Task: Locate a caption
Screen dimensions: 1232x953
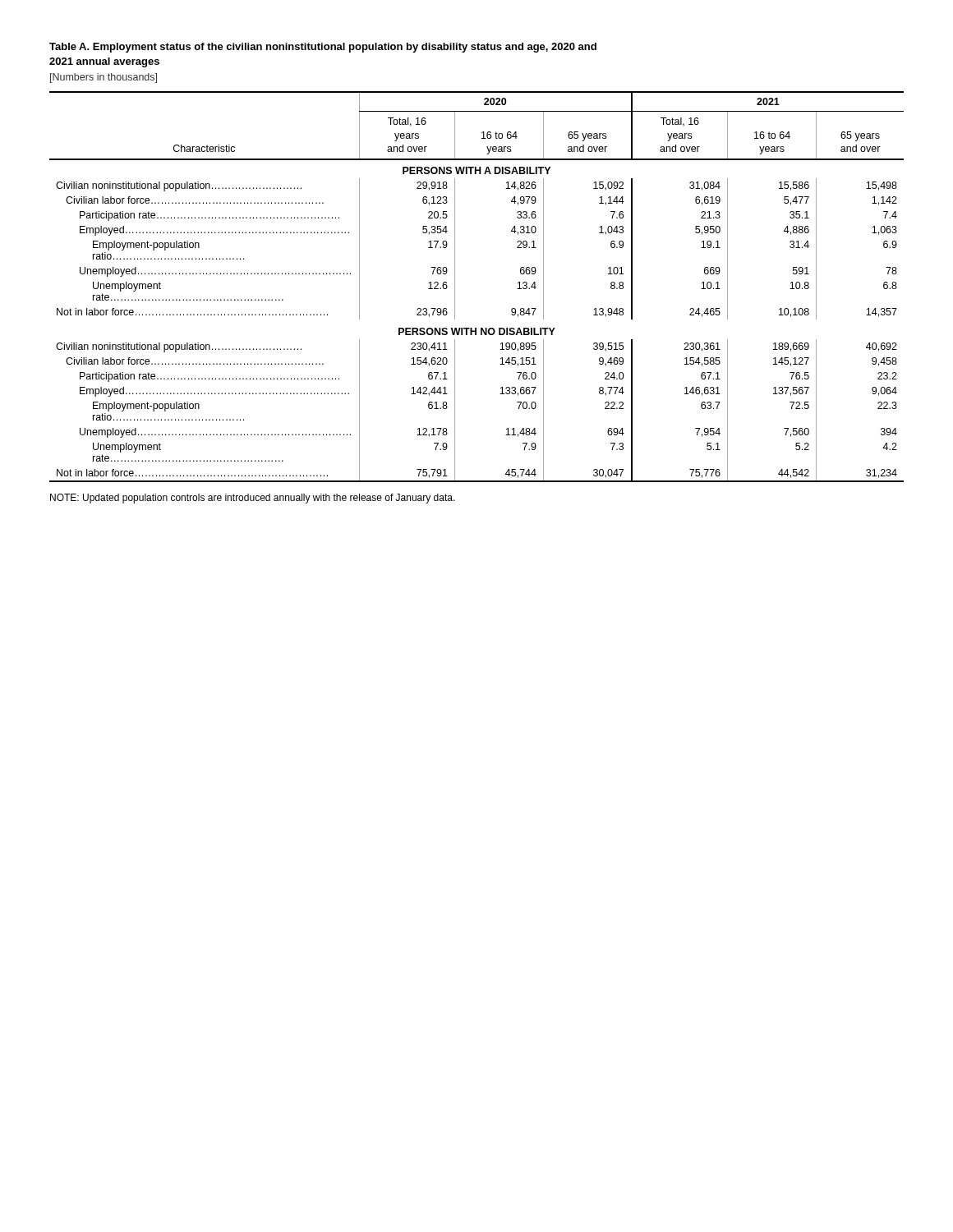Action: coord(103,77)
